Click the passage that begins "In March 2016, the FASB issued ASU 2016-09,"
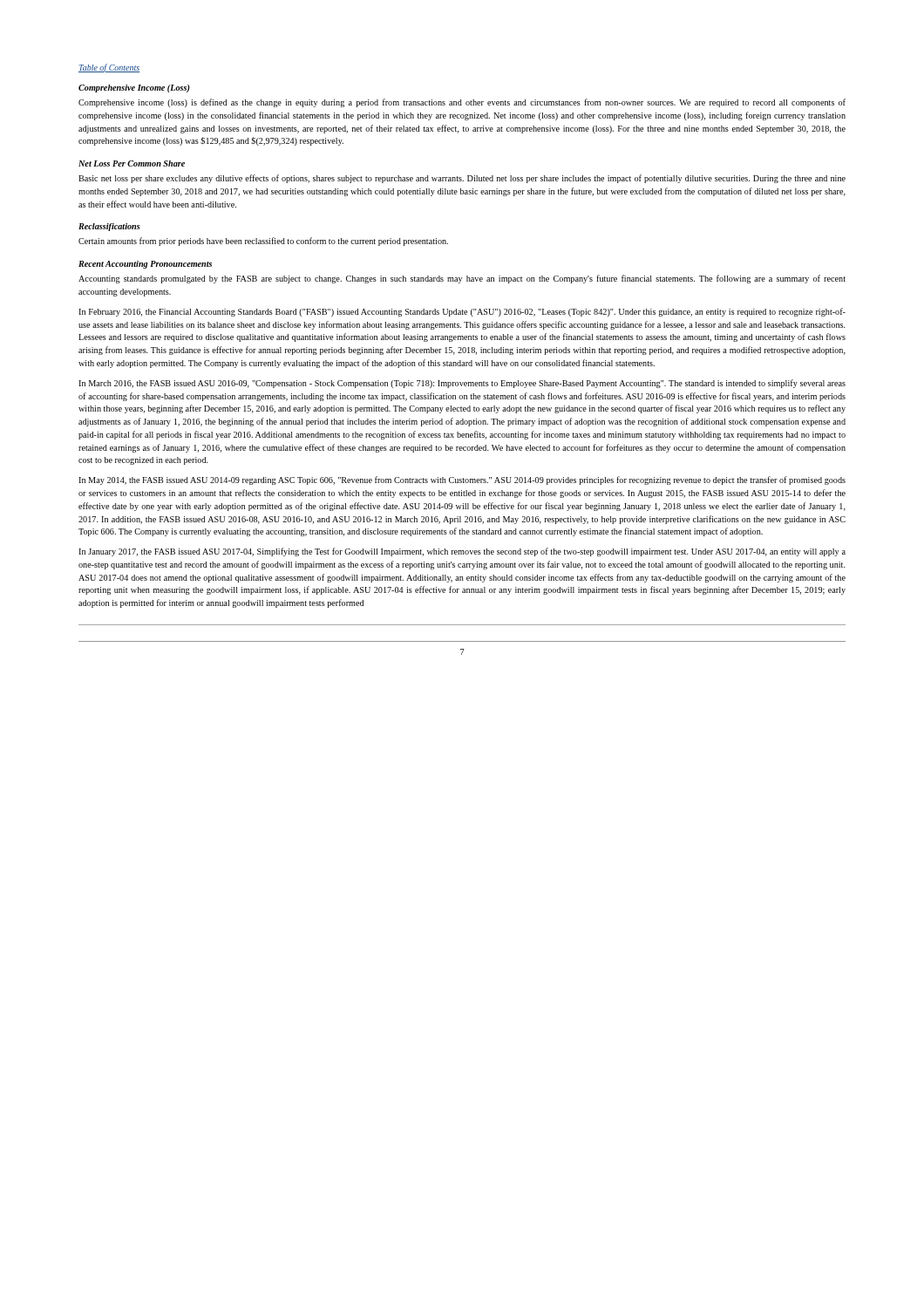The width and height of the screenshot is (924, 1308). [462, 422]
